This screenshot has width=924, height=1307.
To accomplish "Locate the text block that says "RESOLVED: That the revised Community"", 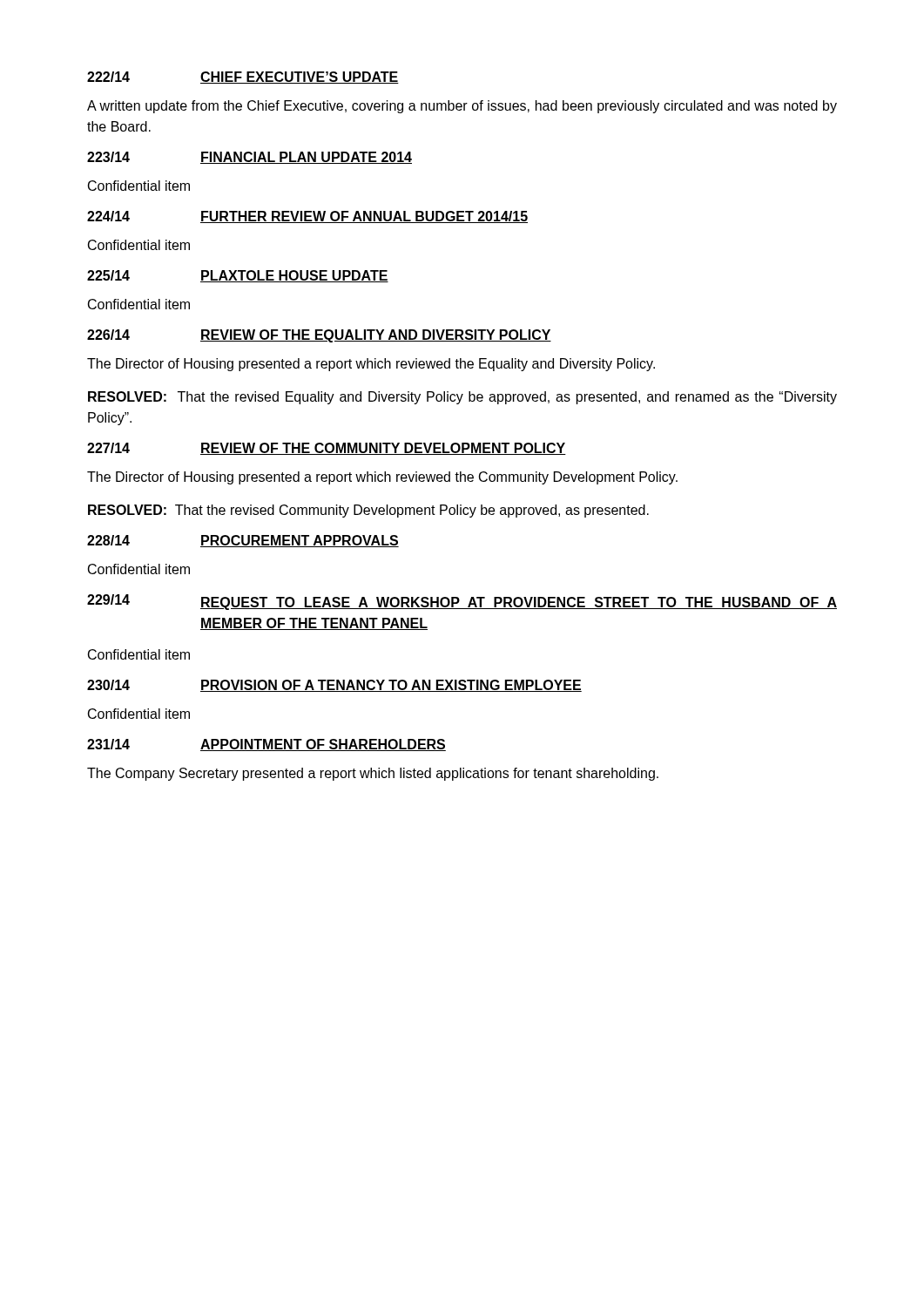I will (x=368, y=510).
